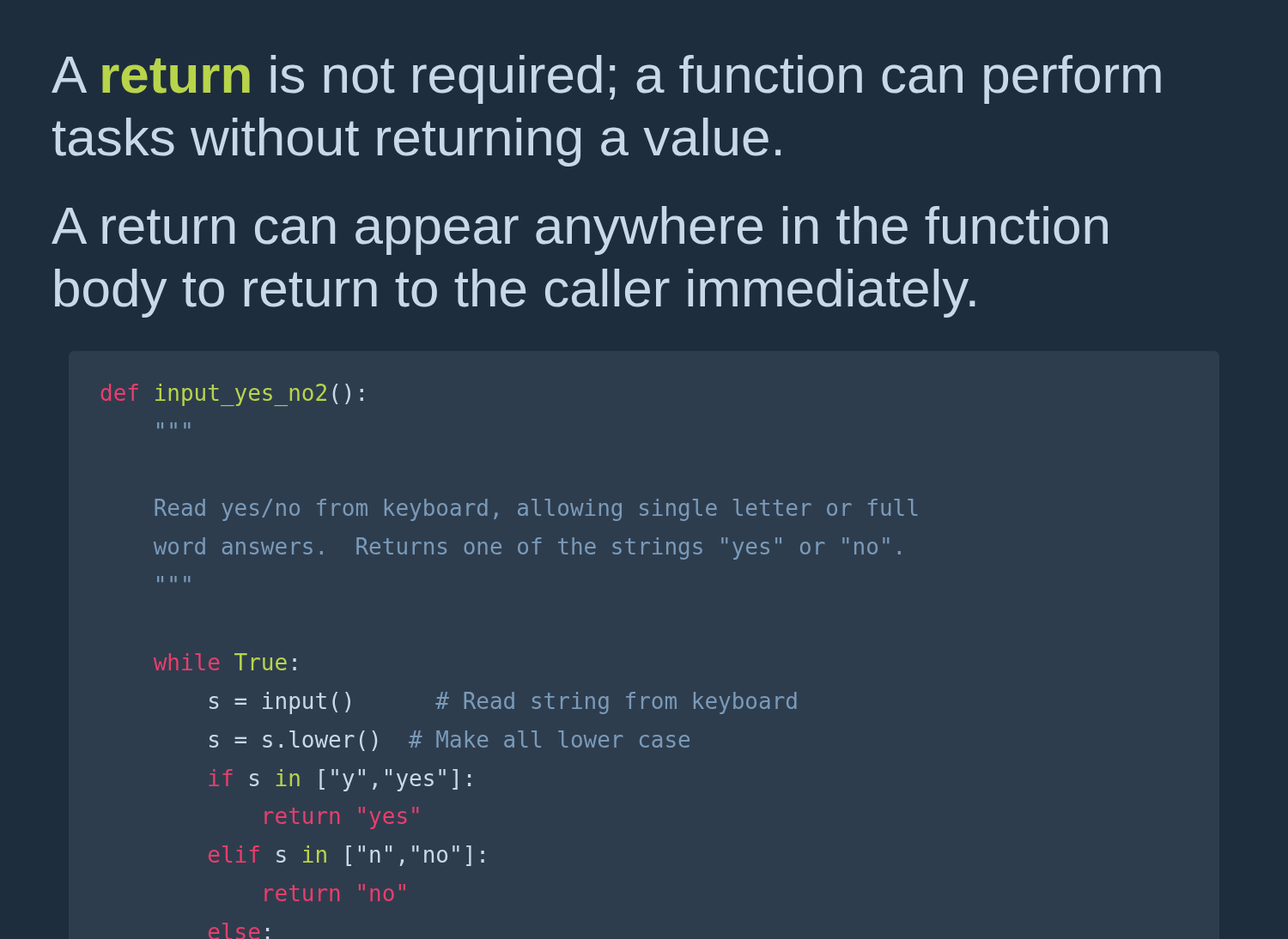Point to the block beginning "A return is not required;"

coord(644,106)
